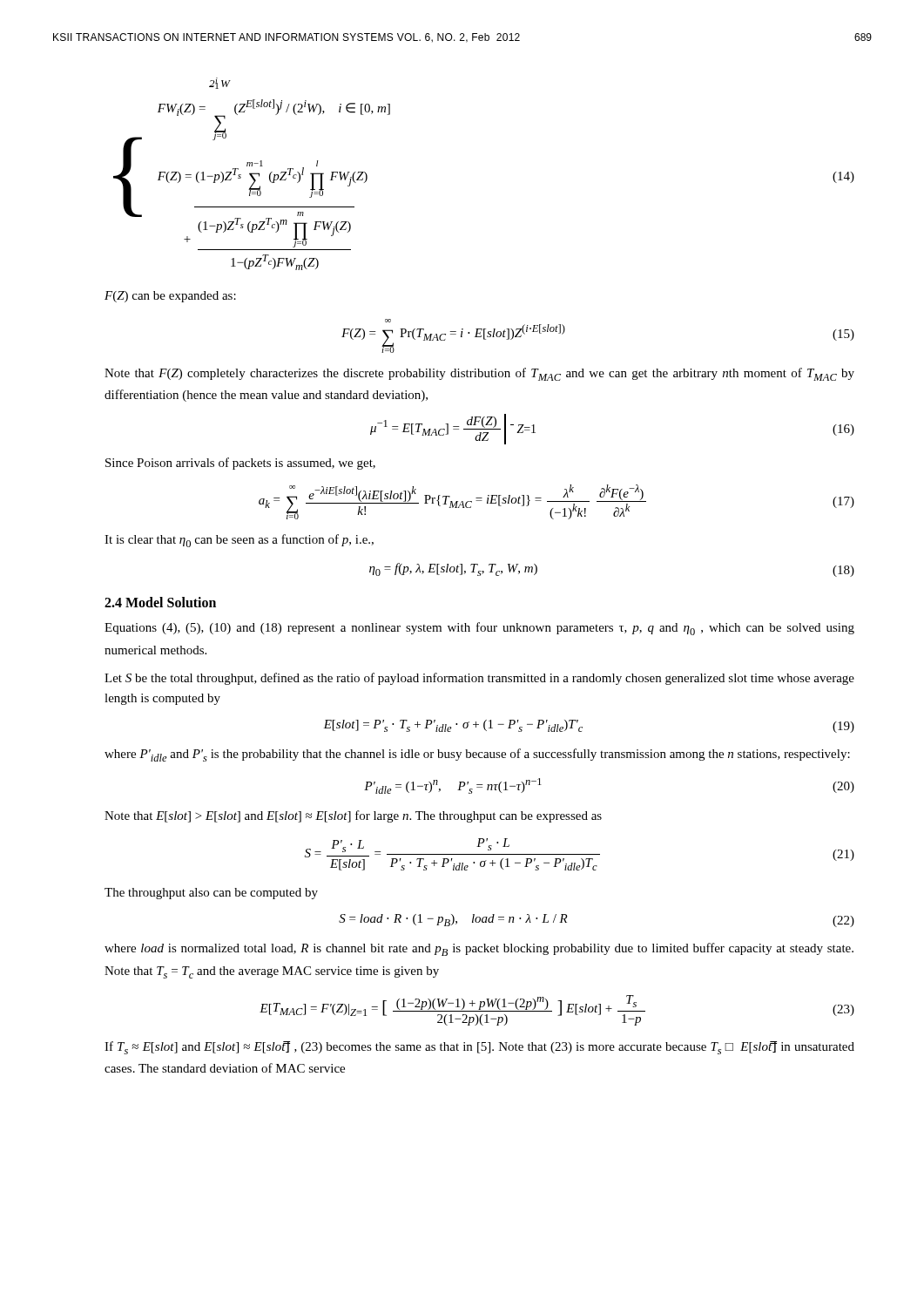Click on the text block with the text "It is clear"

point(239,541)
